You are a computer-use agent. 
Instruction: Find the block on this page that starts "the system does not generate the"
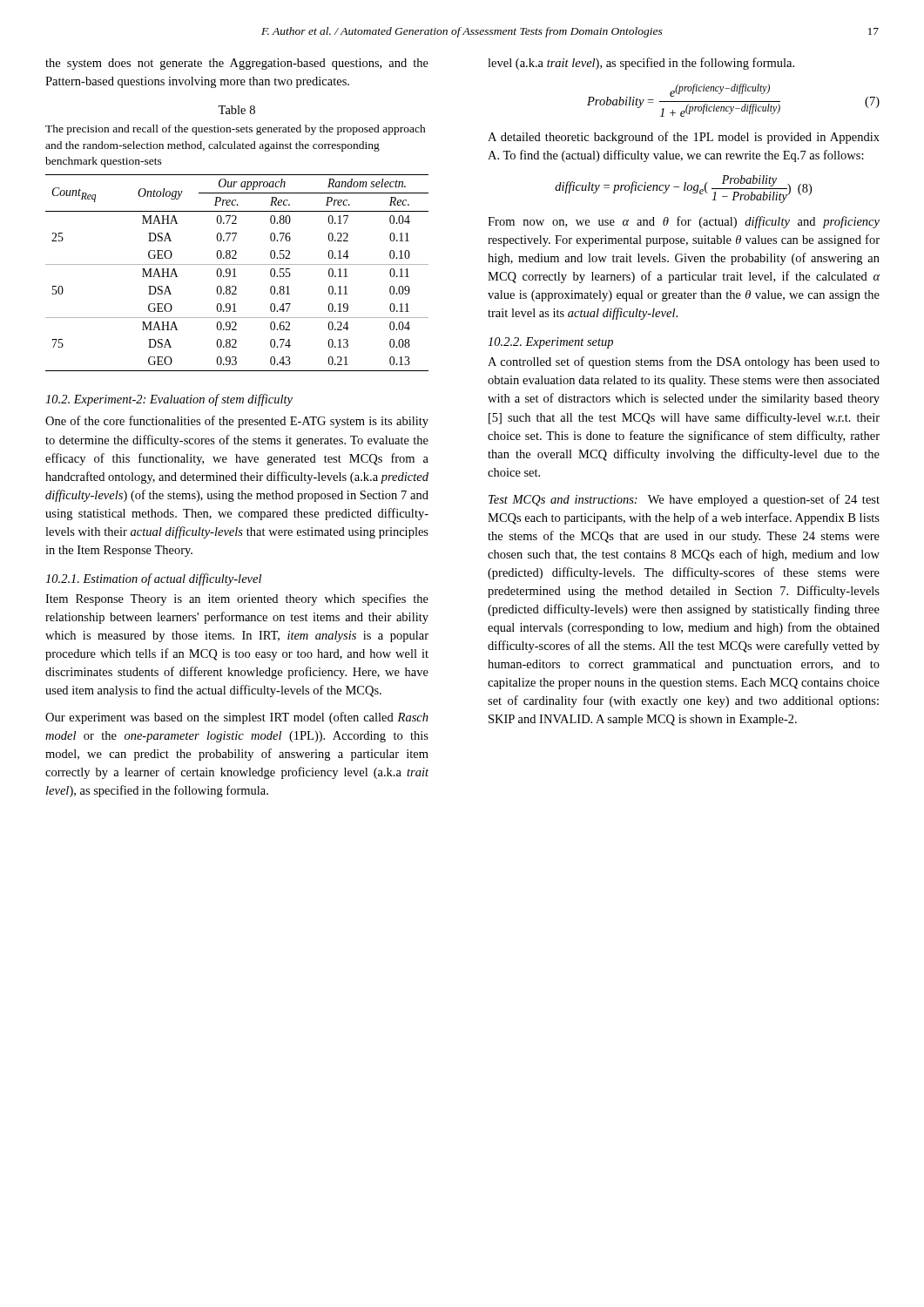pos(237,72)
